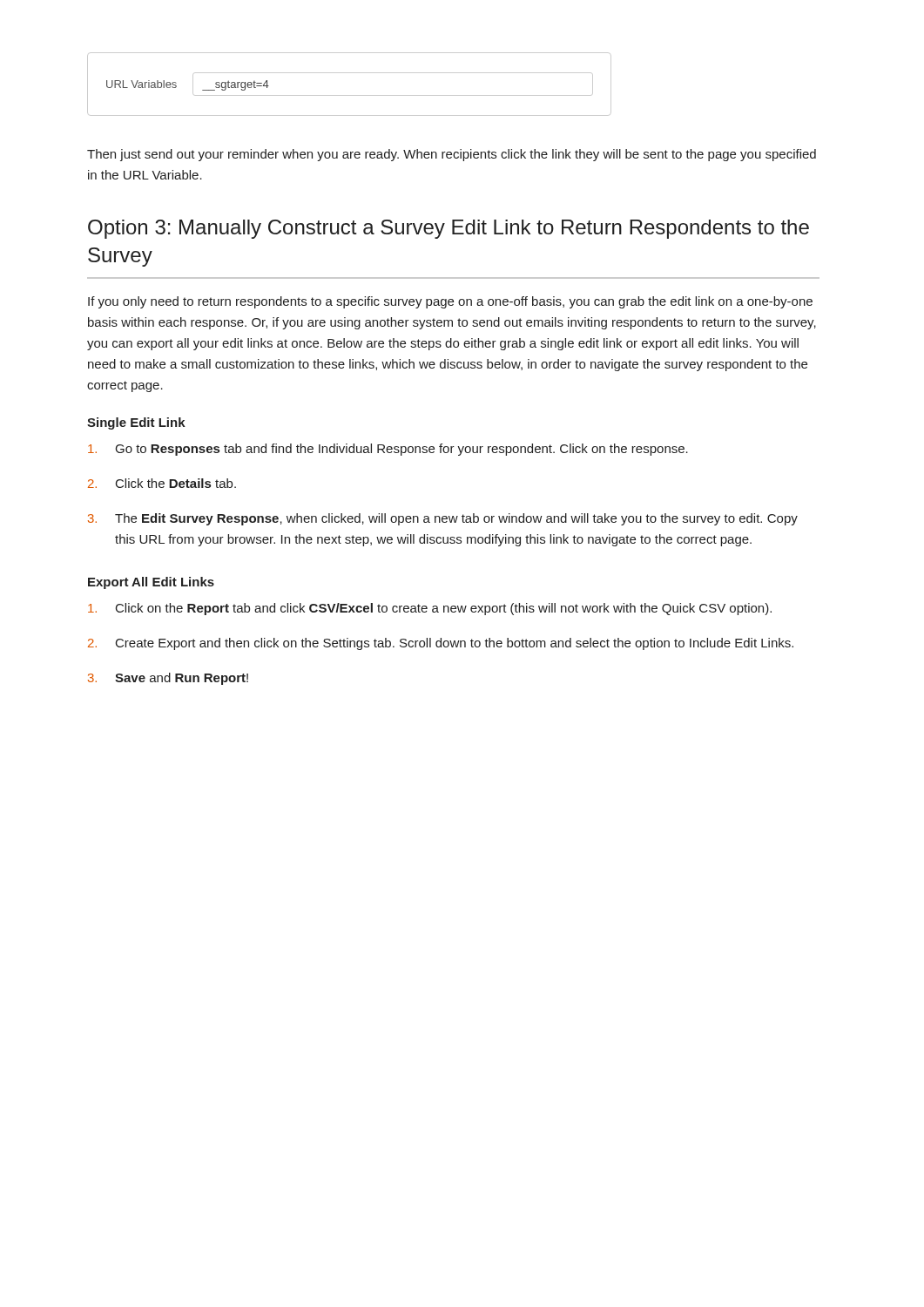Where does it say "3. Save and Run Report!"?
The image size is (924, 1307).
coord(168,679)
